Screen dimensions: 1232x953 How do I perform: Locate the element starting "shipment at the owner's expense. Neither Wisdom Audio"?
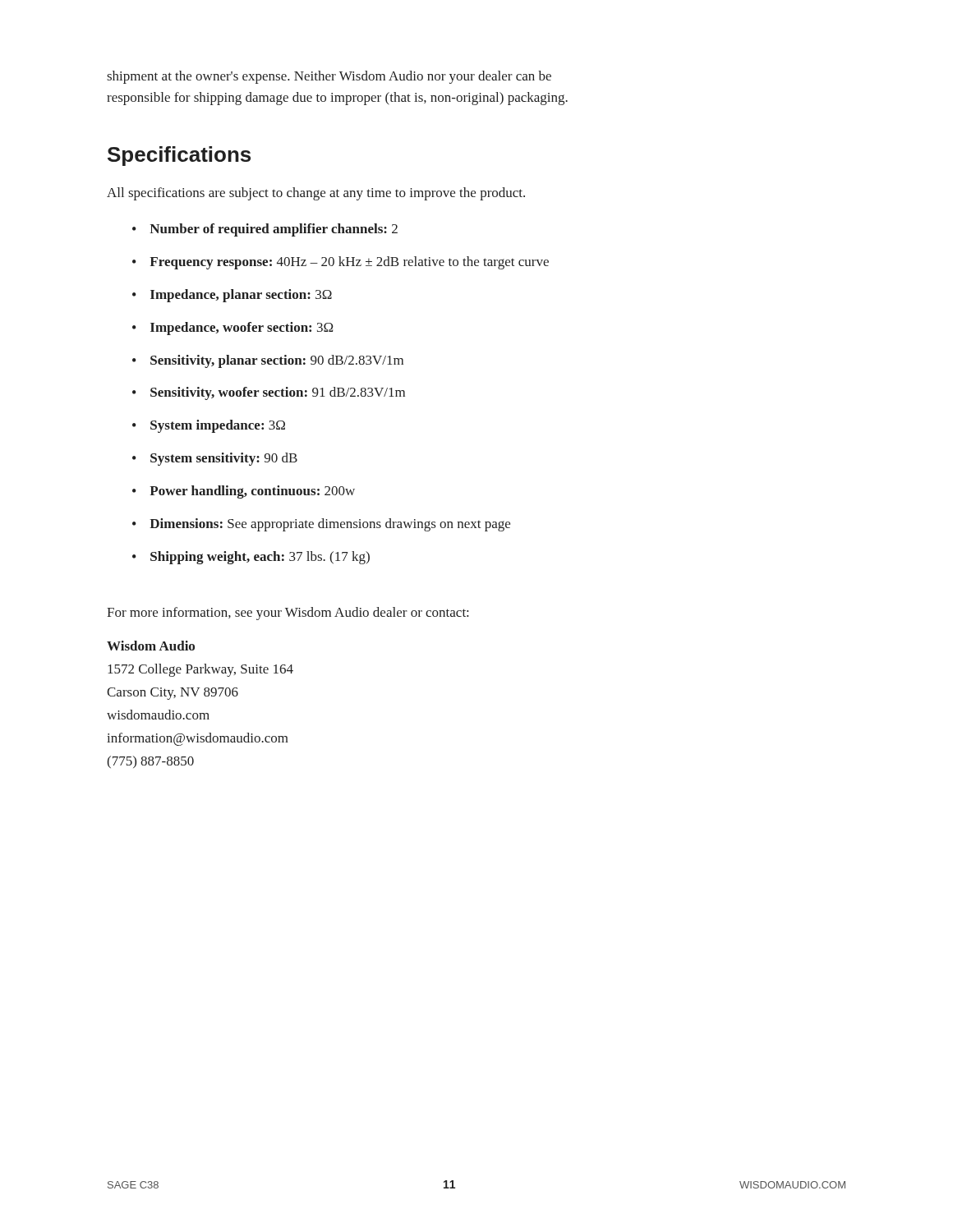338,87
